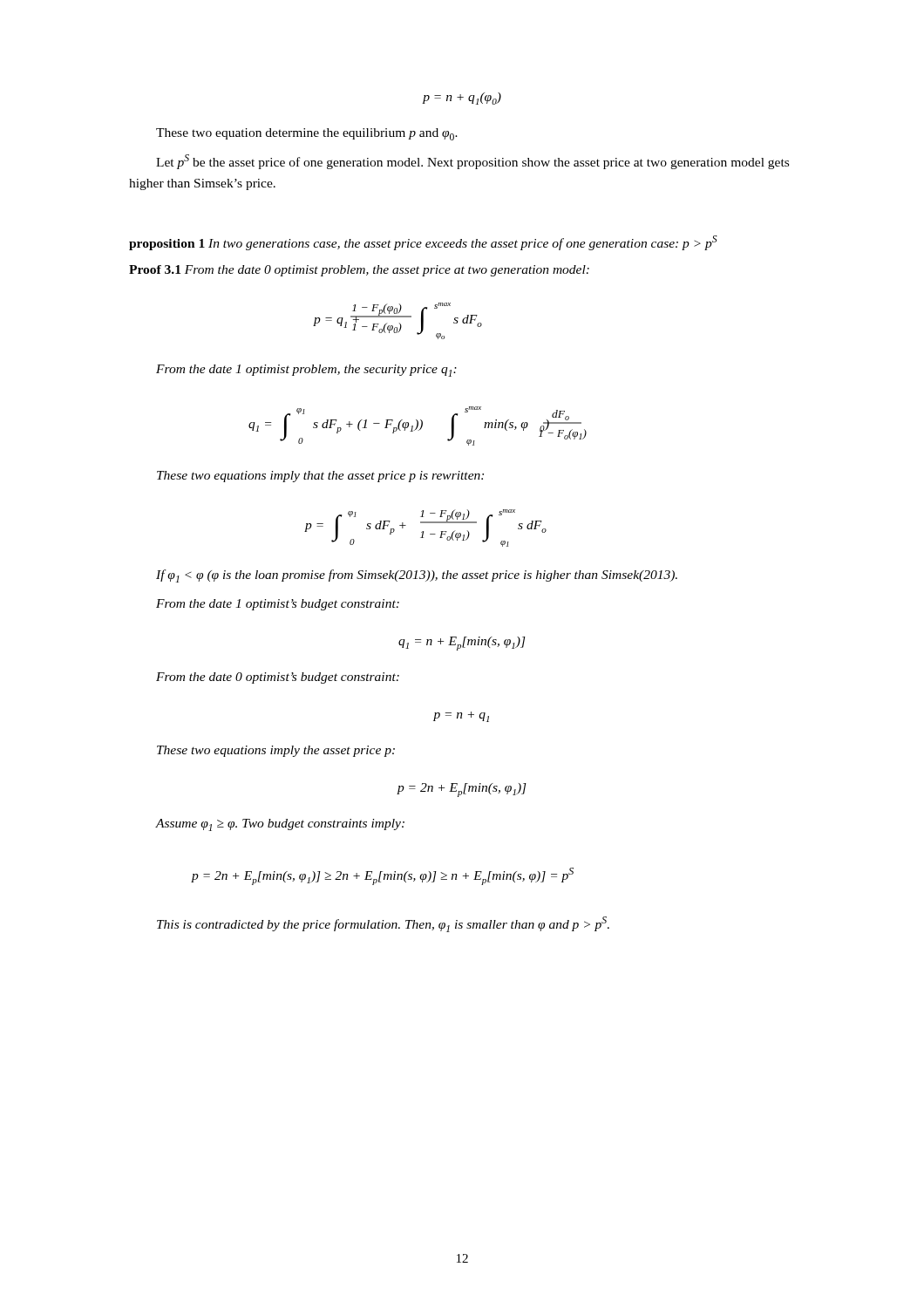
Task: Find the passage starting "If φ1 < φ"
Action: [x=462, y=589]
